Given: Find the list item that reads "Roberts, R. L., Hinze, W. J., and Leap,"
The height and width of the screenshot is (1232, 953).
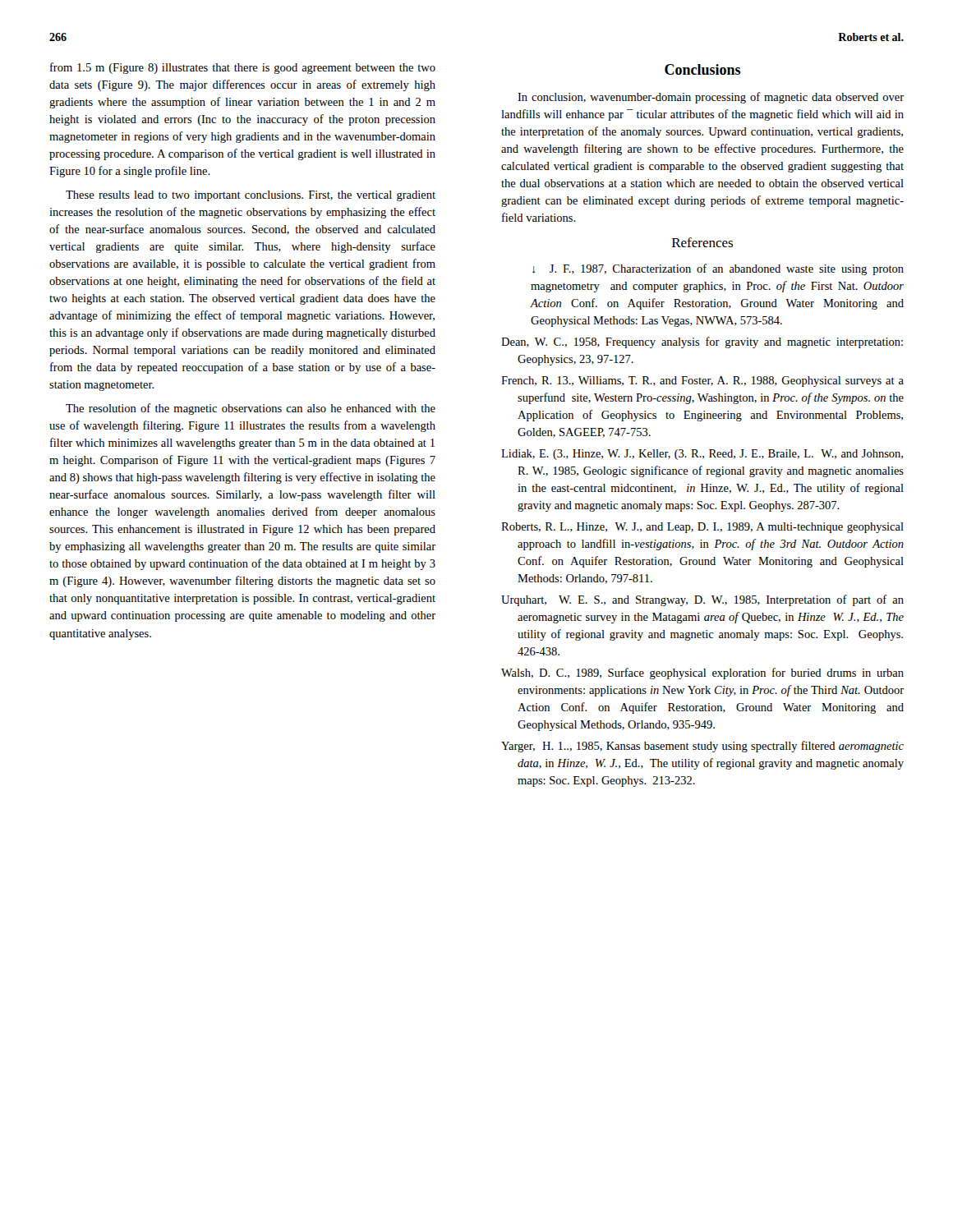Looking at the screenshot, I should point(702,553).
